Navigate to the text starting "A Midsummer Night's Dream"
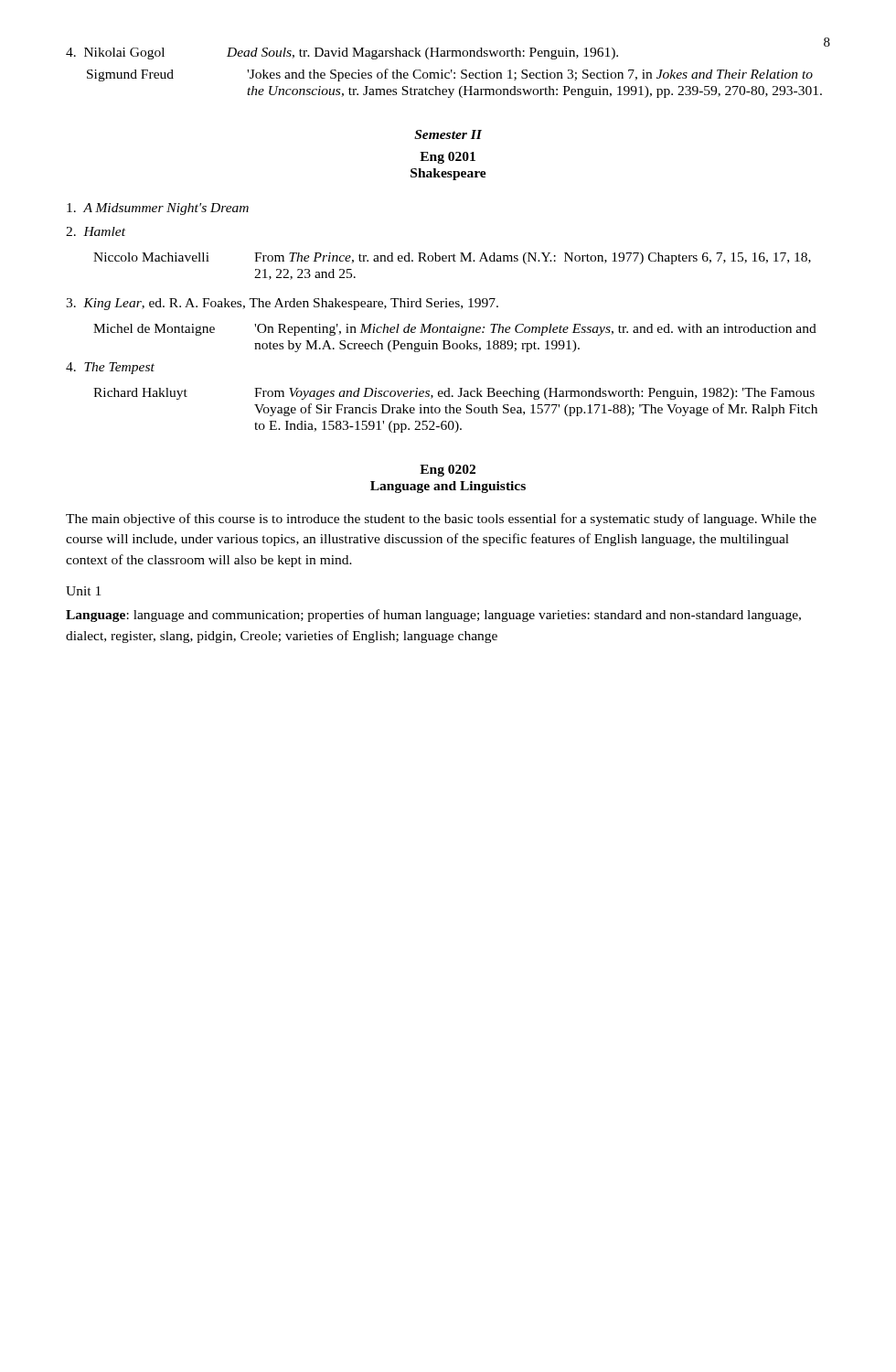896x1372 pixels. 158,207
